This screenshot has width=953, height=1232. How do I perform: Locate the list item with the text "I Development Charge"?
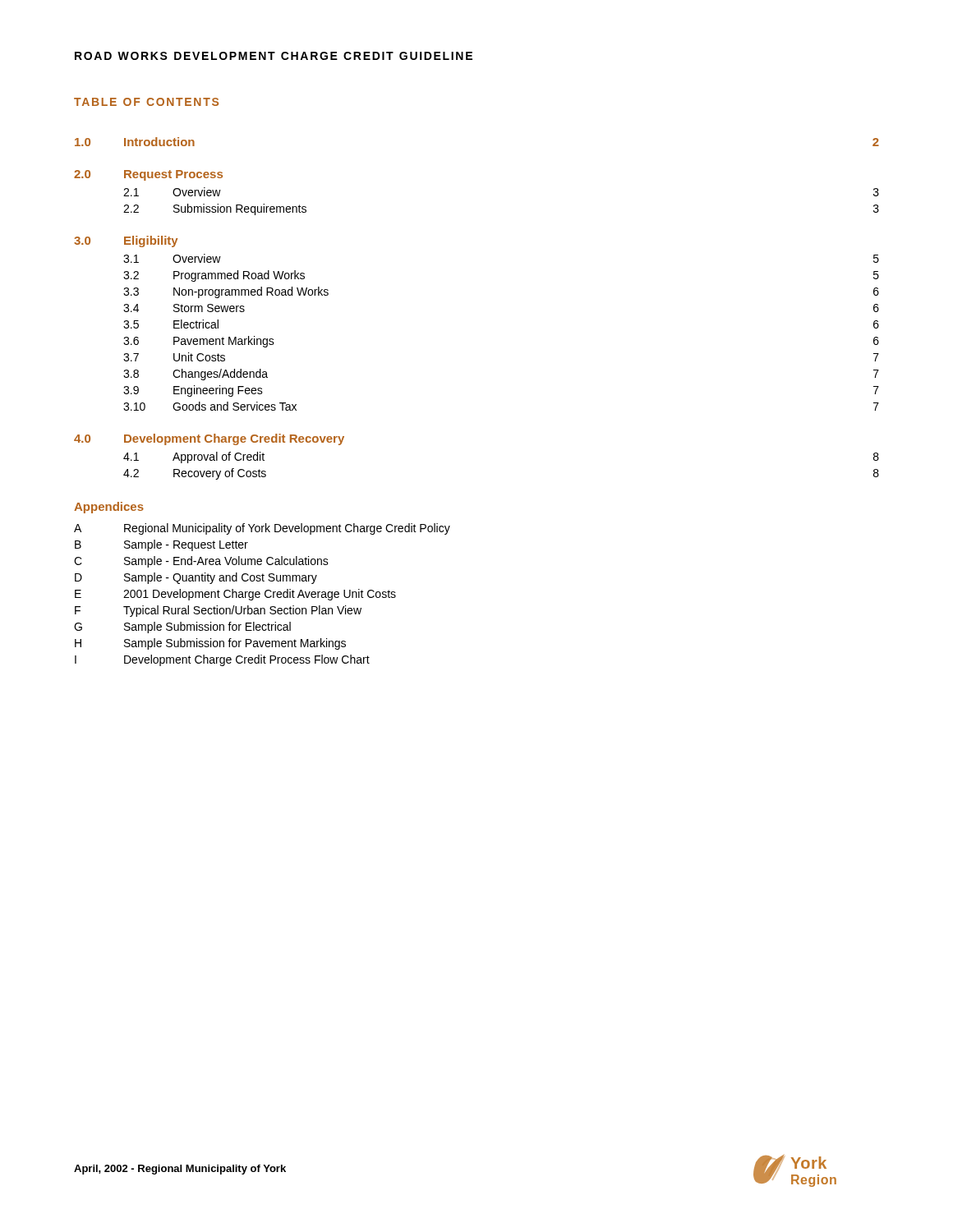click(222, 660)
